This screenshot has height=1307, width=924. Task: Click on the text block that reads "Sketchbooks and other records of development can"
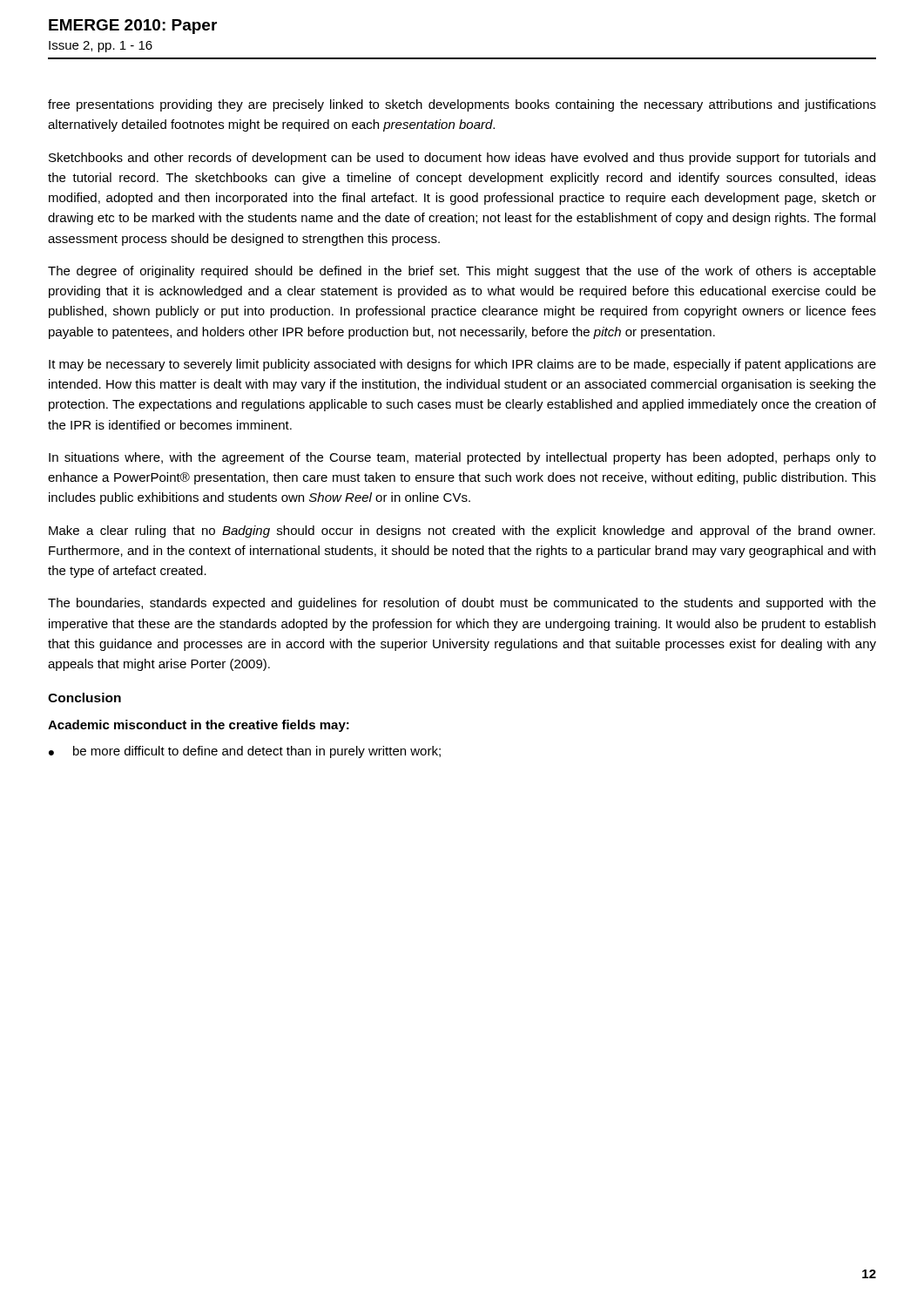462,197
